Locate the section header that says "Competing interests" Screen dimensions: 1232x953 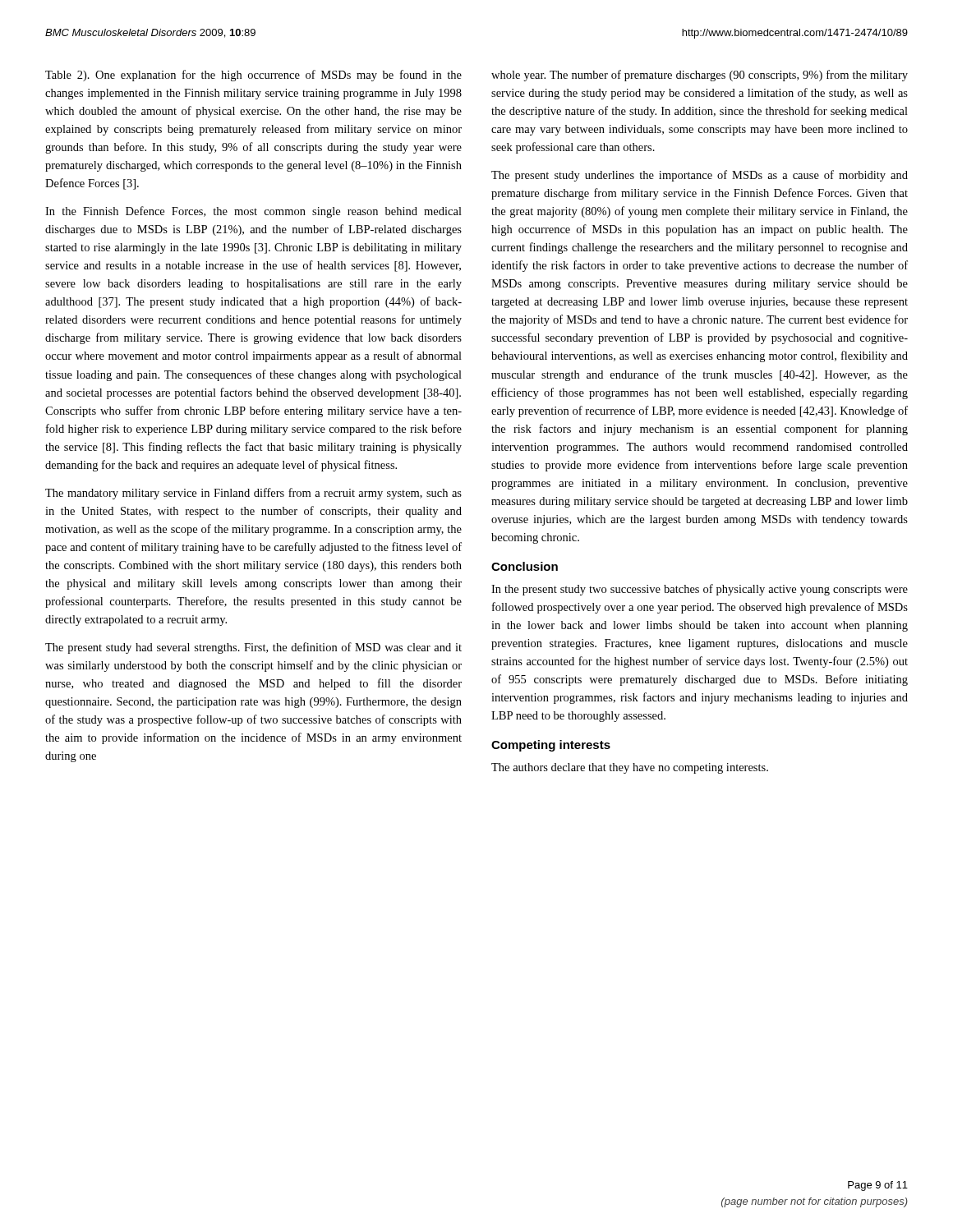[551, 744]
